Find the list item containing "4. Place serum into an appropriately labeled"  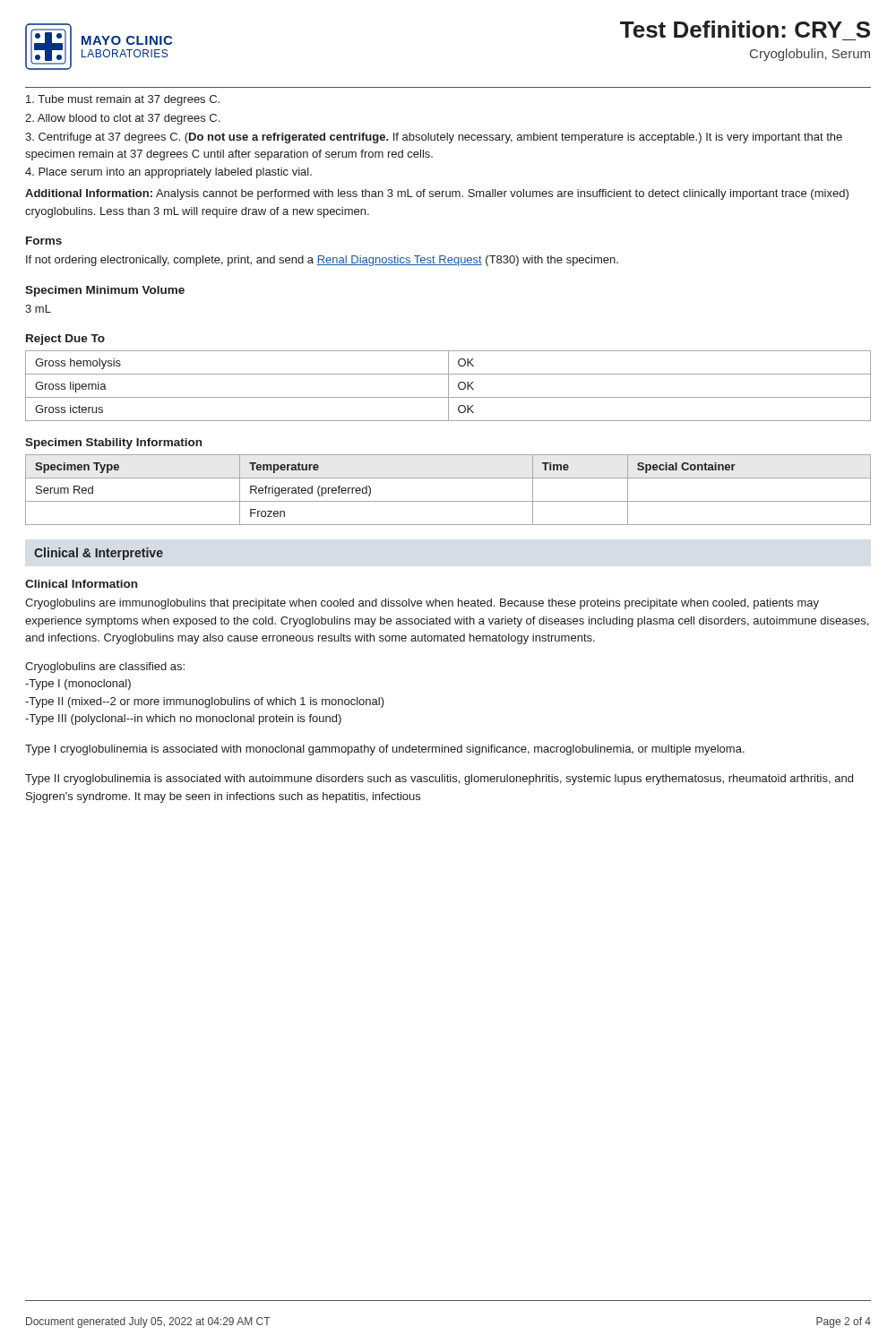tap(169, 172)
